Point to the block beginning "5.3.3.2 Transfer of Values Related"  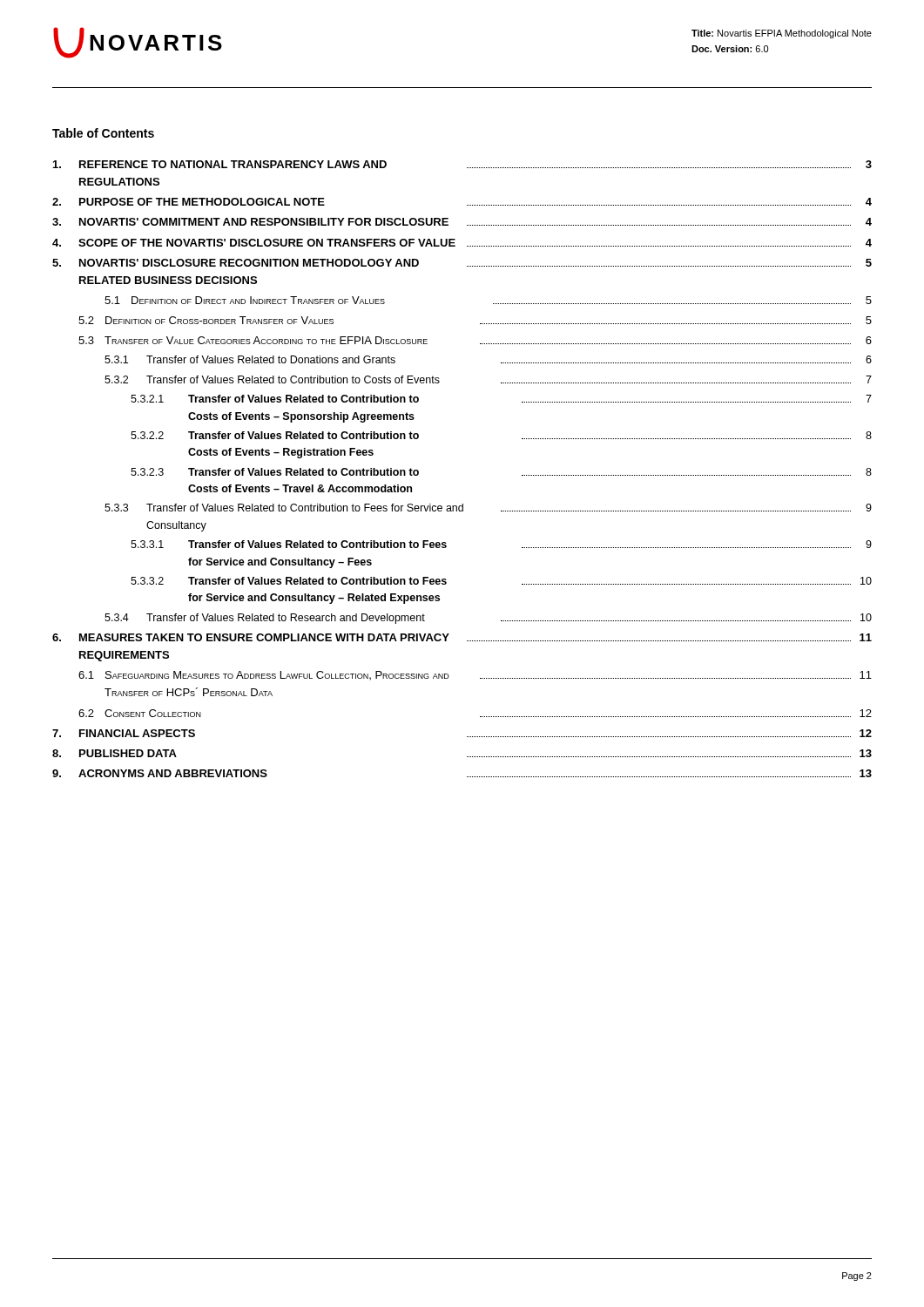[142, 581]
